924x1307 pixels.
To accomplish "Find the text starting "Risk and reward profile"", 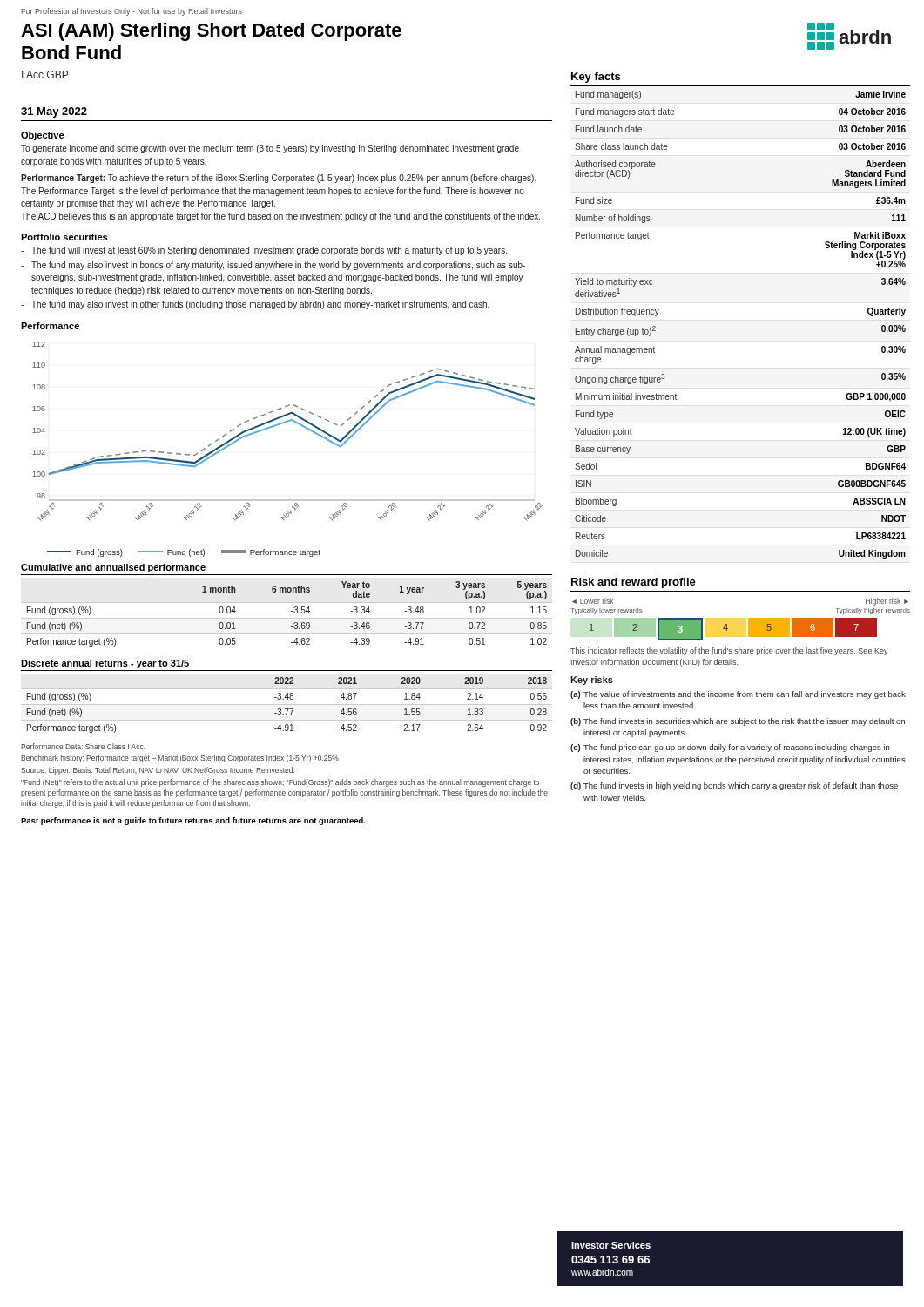I will pos(633,582).
